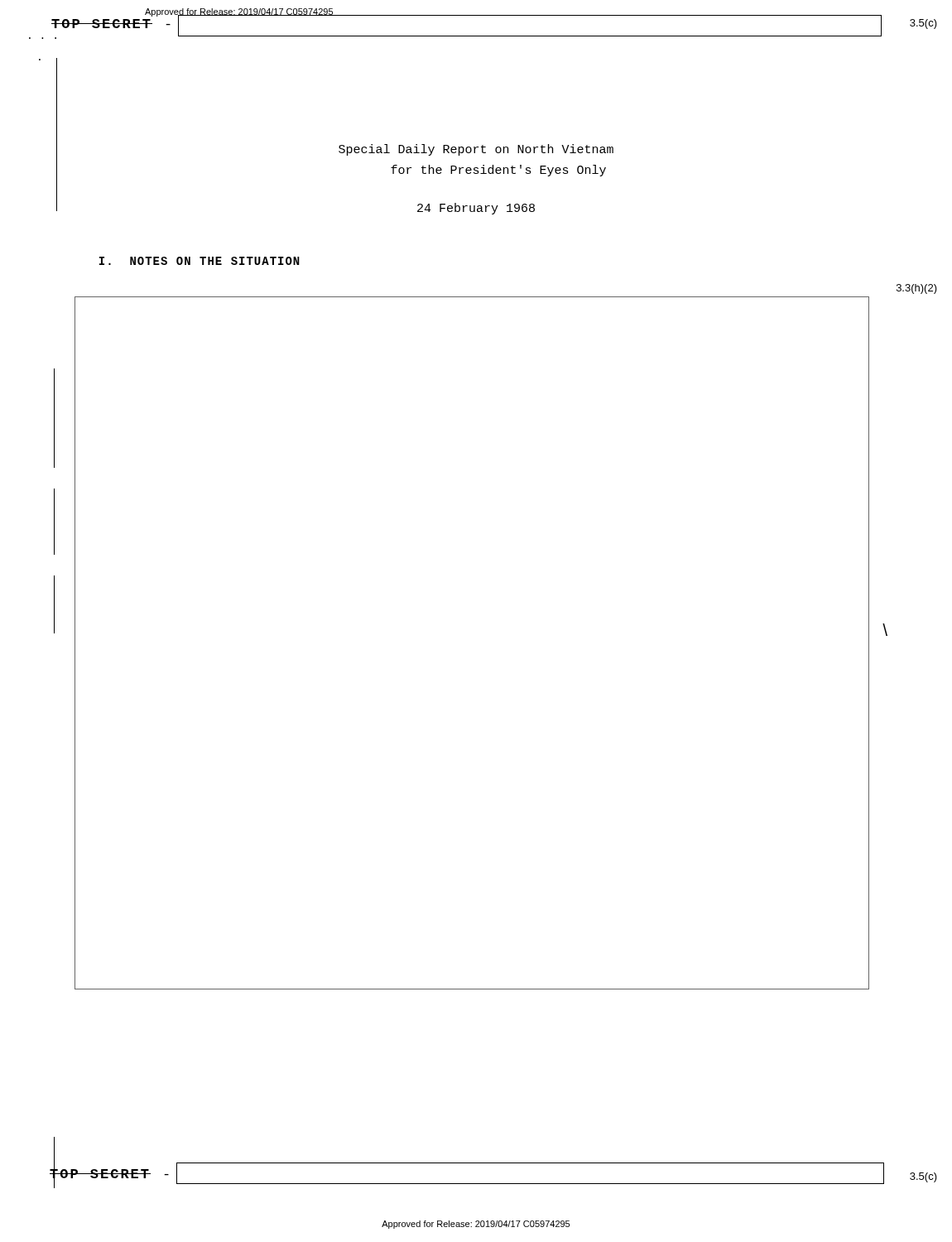Point to the text starting "I. NOTES ON THE"
The image size is (952, 1242).
192,262
